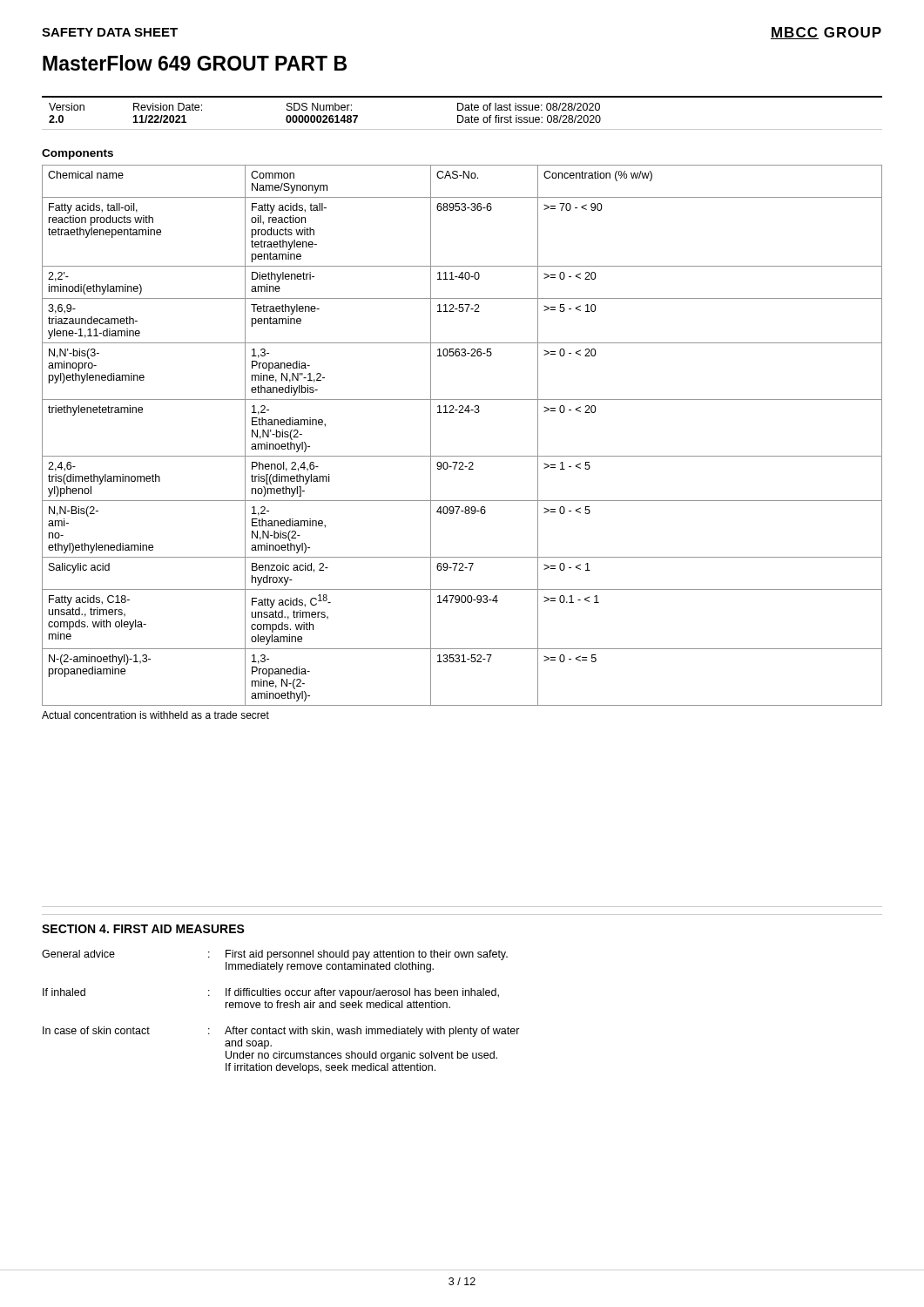The height and width of the screenshot is (1307, 924).
Task: Find the text block that says "If inhaled : If difficulties"
Action: coord(462,999)
